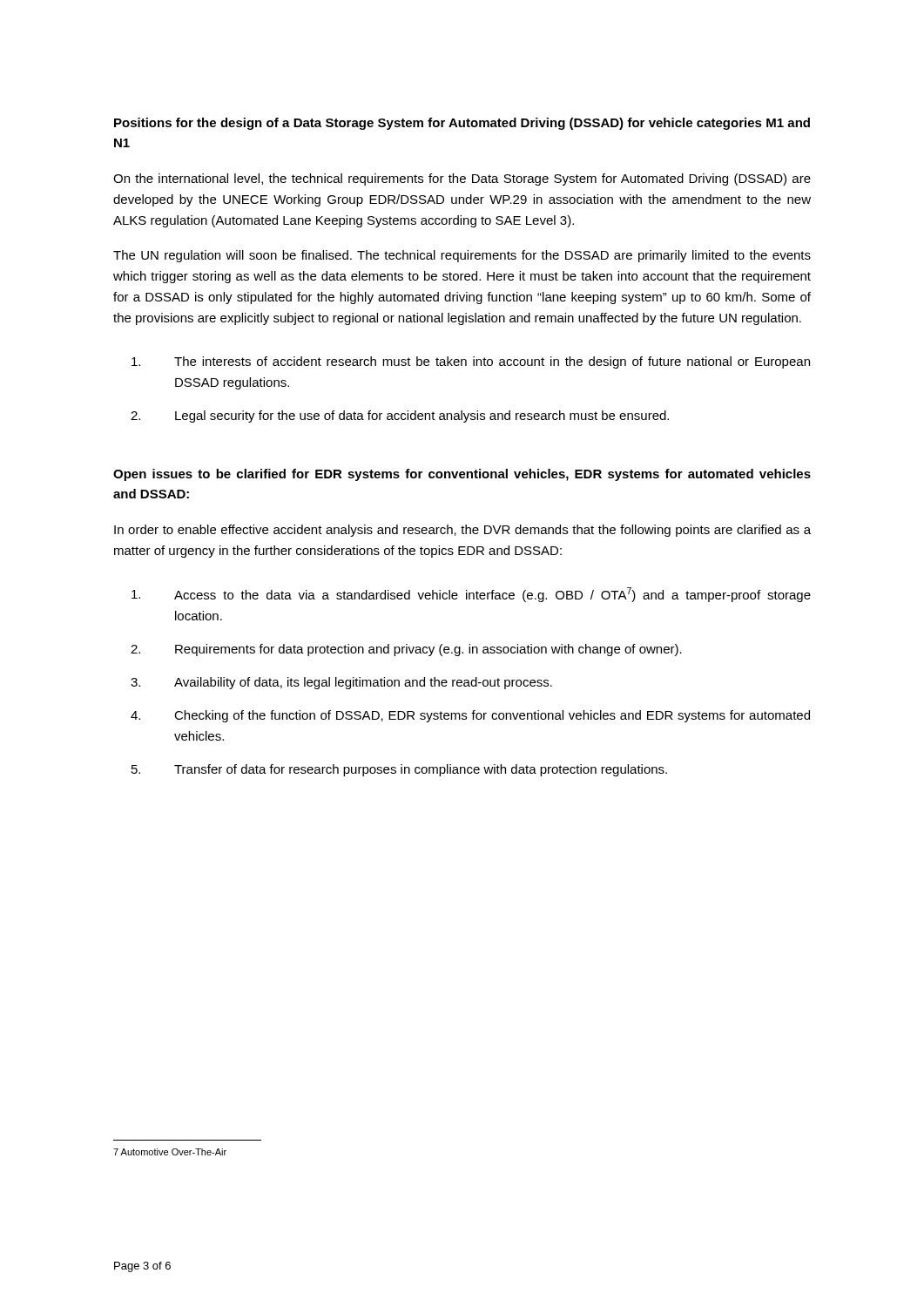Where is the section header that starts "Positions for the design of"?

(462, 132)
